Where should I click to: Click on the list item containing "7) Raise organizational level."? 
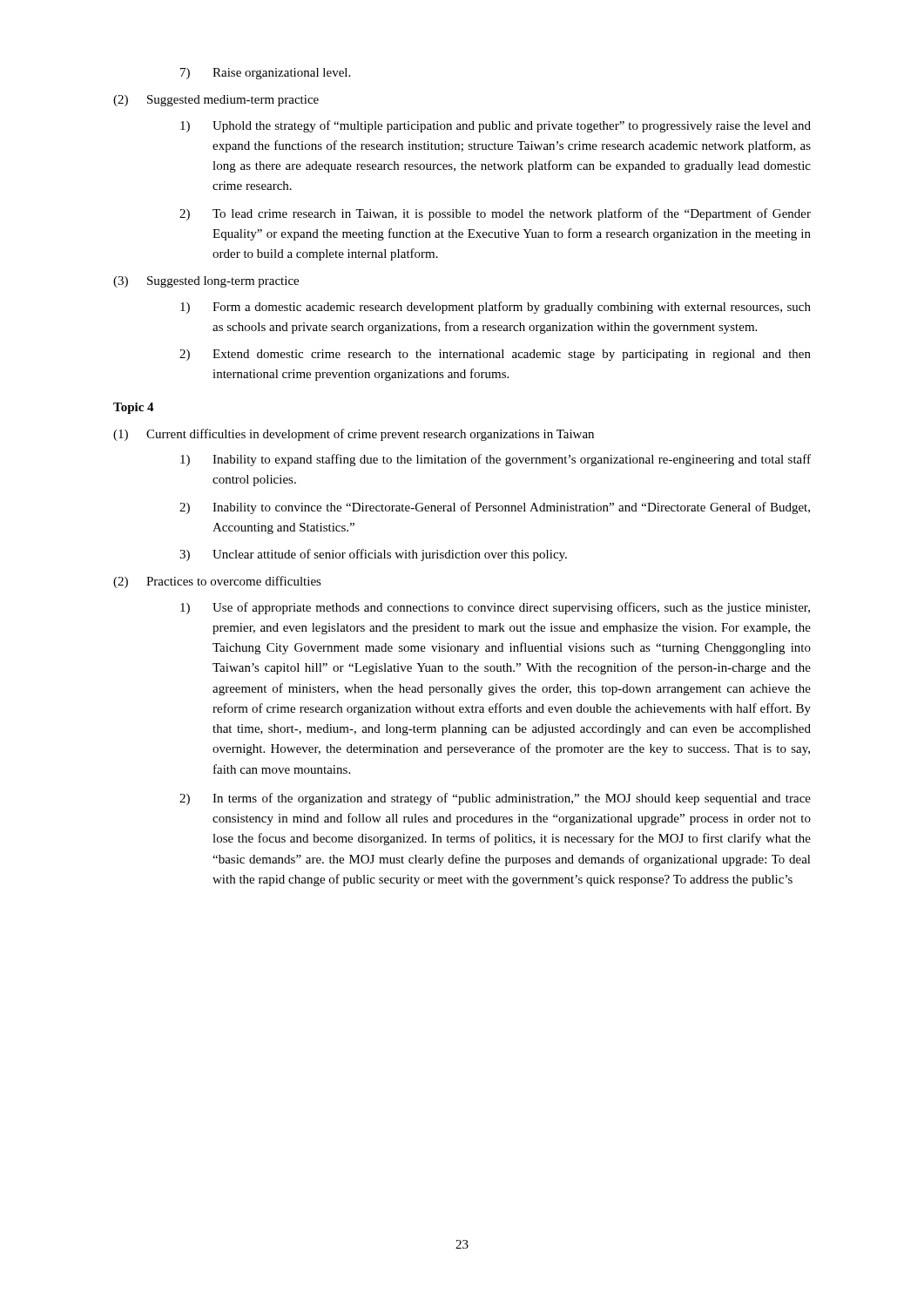265,74
